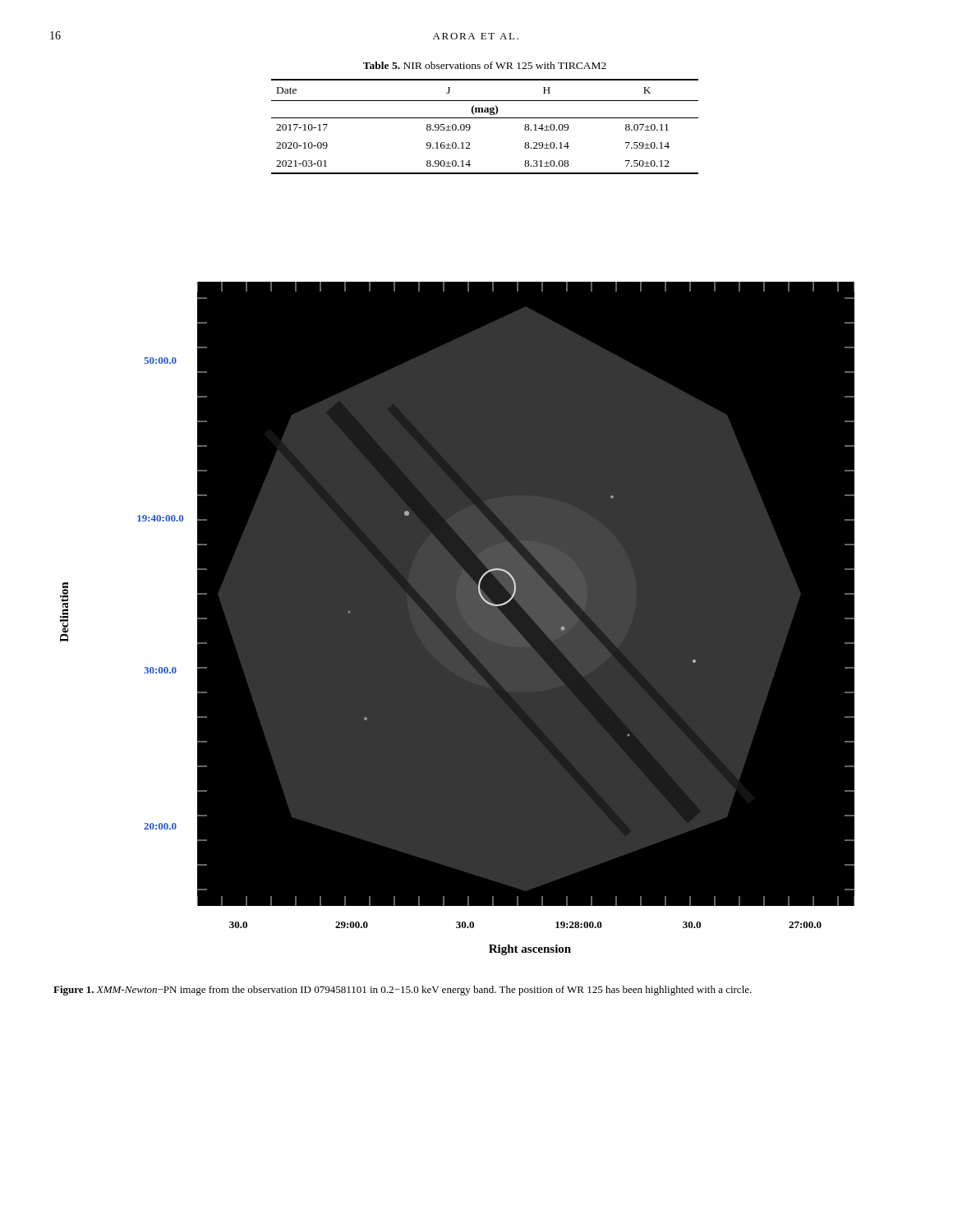Viewport: 953px width, 1232px height.
Task: Click on the passage starting "Figure 1. XMM-Newton−PN image"
Action: point(403,989)
